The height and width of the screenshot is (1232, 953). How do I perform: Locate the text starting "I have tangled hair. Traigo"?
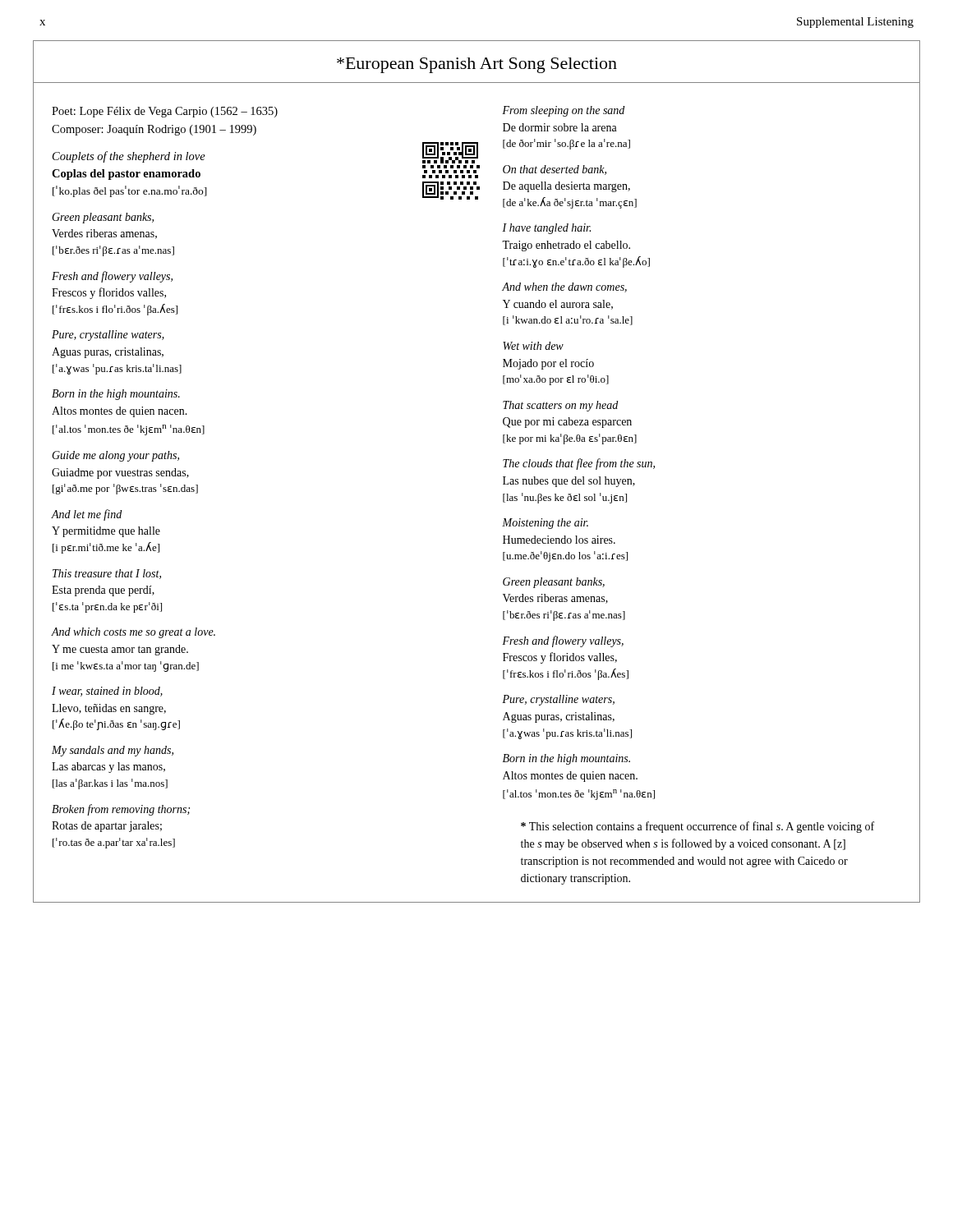(546, 229)
